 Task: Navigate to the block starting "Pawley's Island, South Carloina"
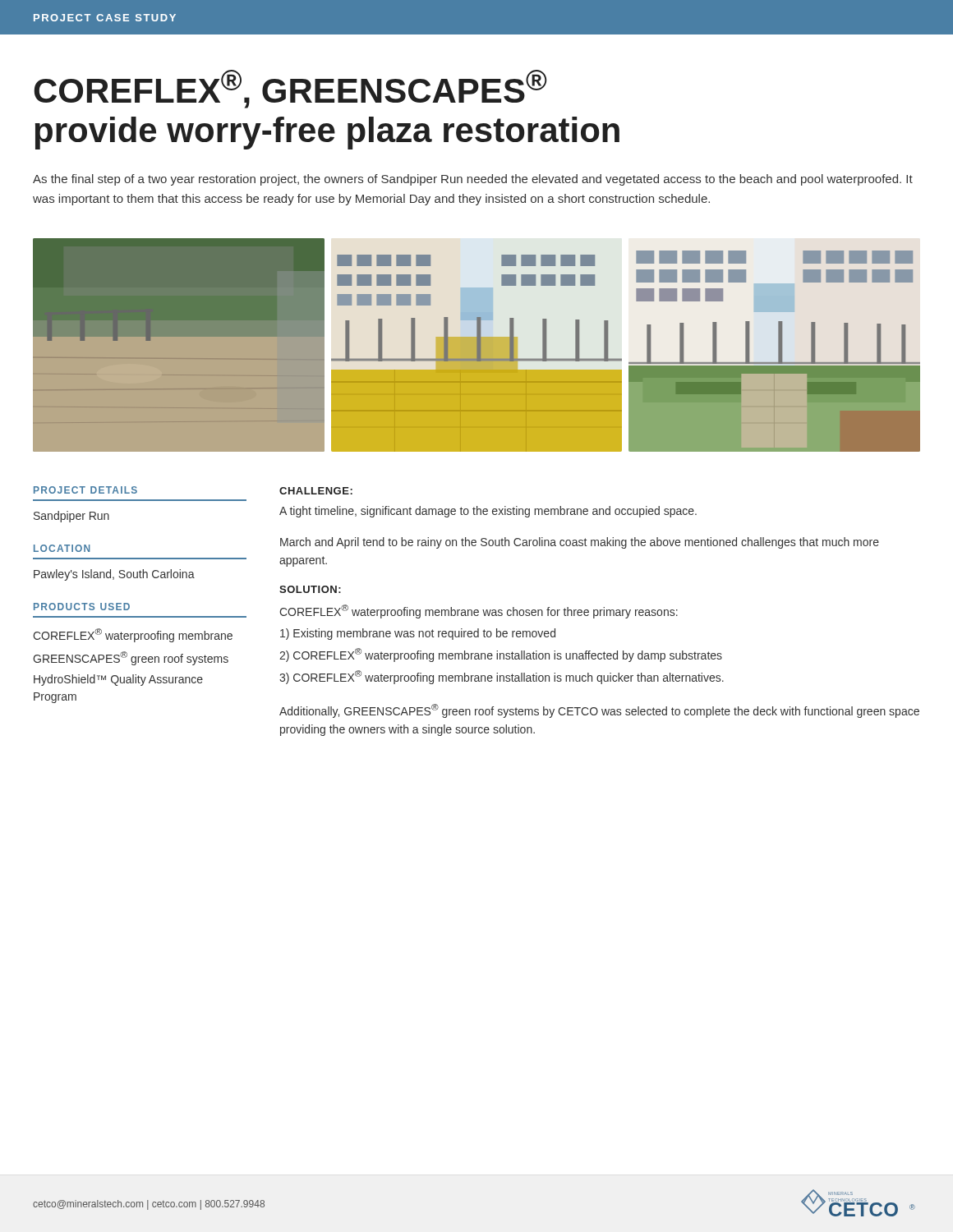pyautogui.click(x=114, y=574)
